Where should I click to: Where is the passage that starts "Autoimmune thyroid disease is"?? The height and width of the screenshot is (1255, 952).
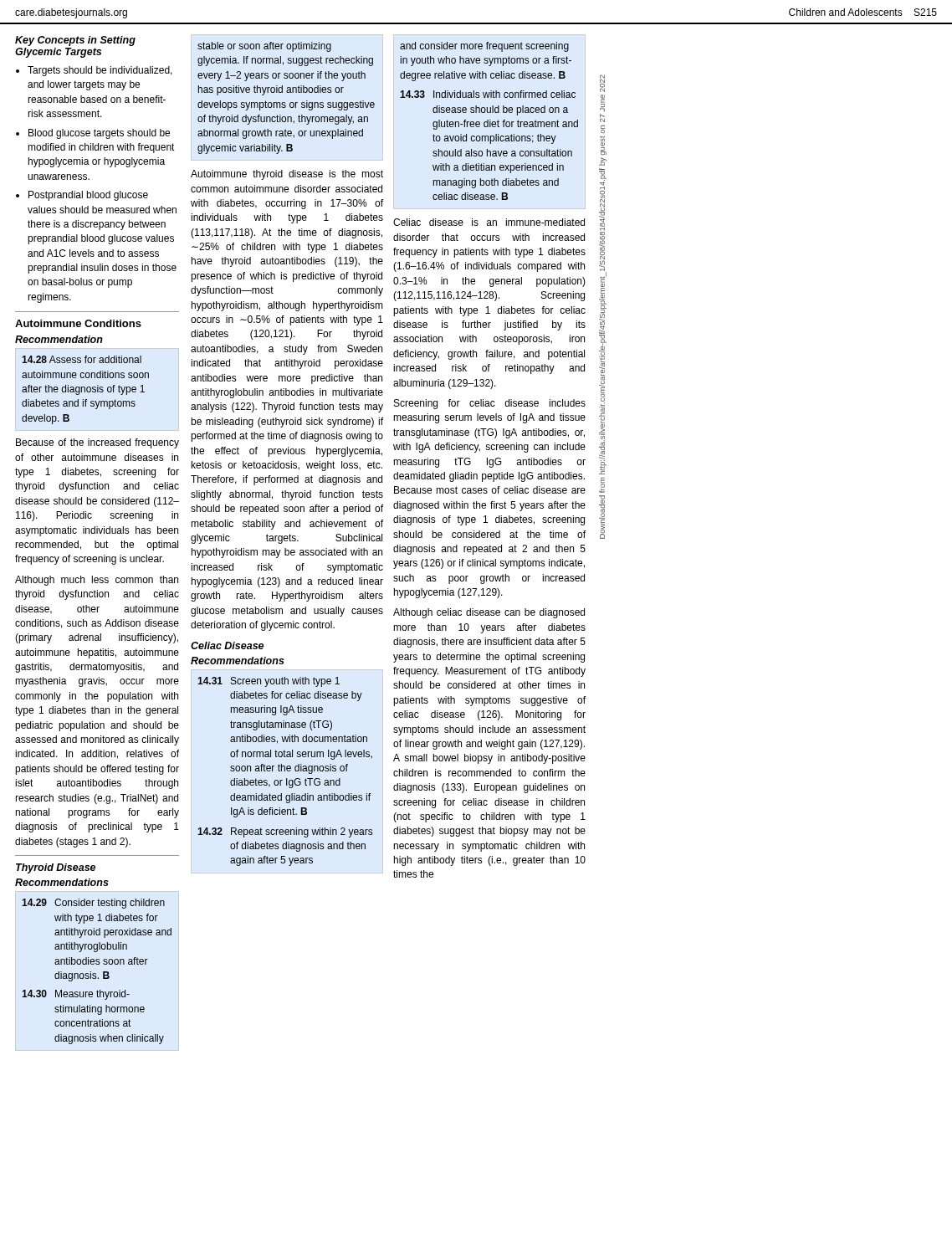point(287,400)
